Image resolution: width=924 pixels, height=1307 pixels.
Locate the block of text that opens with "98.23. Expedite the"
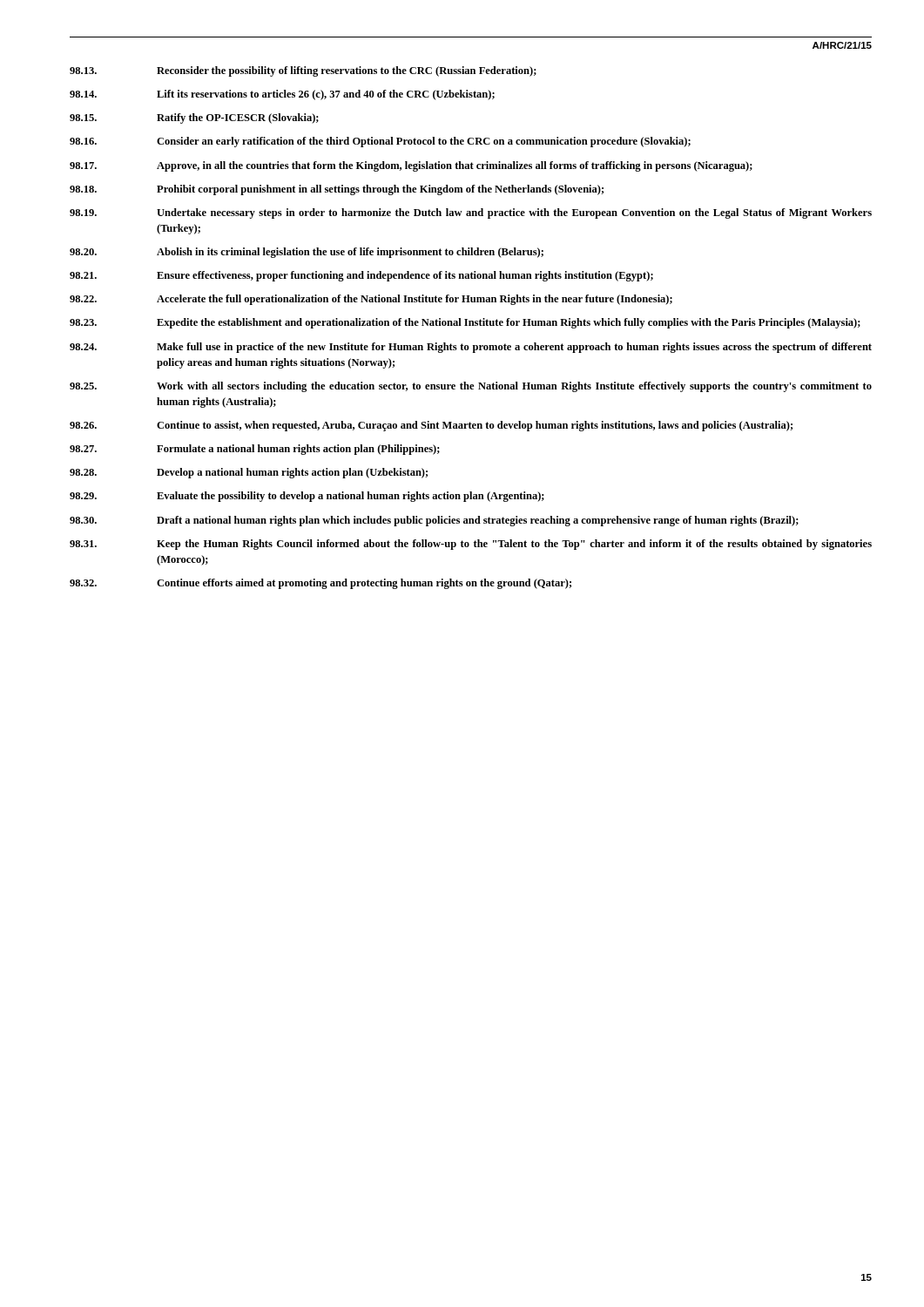(x=471, y=323)
